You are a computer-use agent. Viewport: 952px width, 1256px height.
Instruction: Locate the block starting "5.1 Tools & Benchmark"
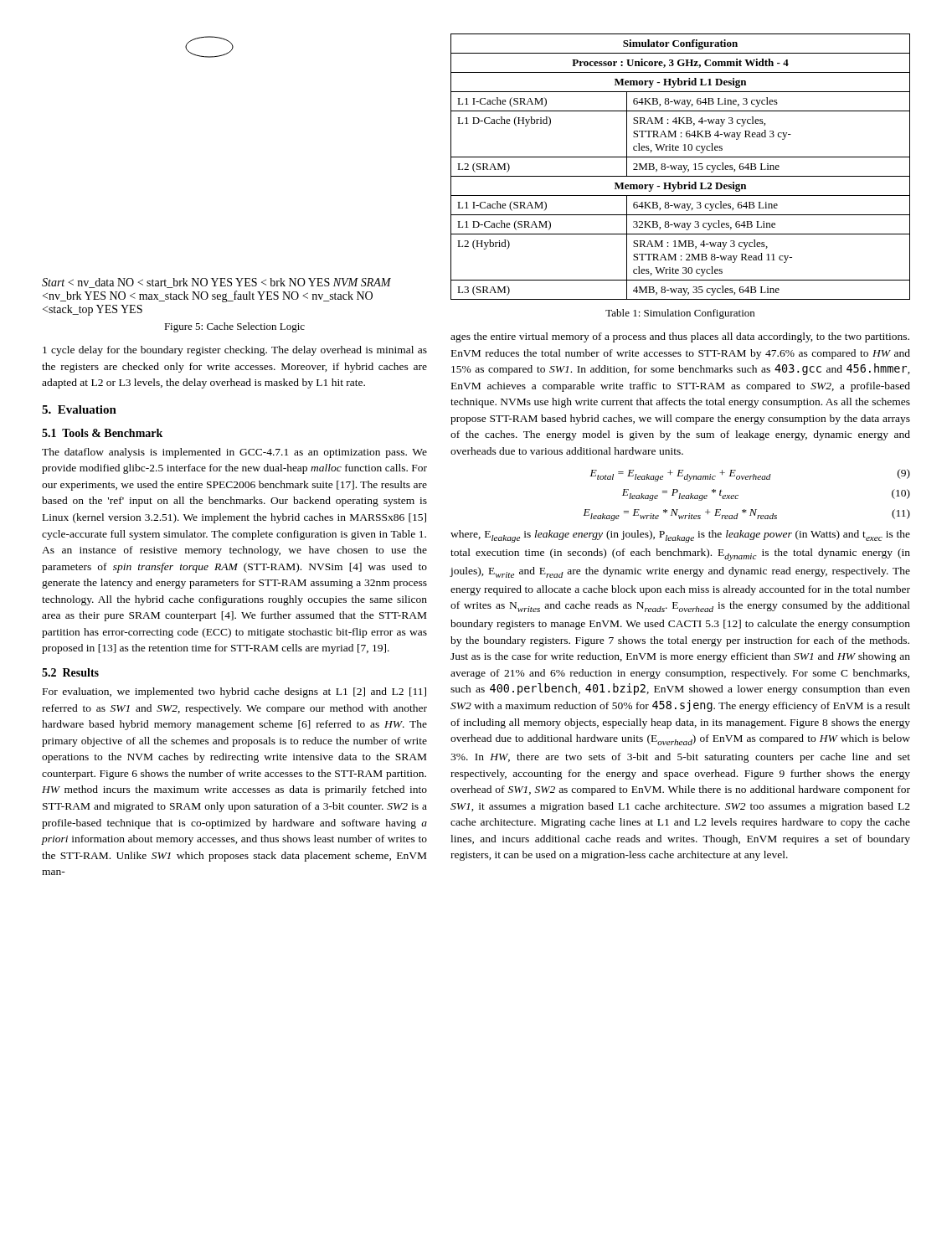point(102,433)
